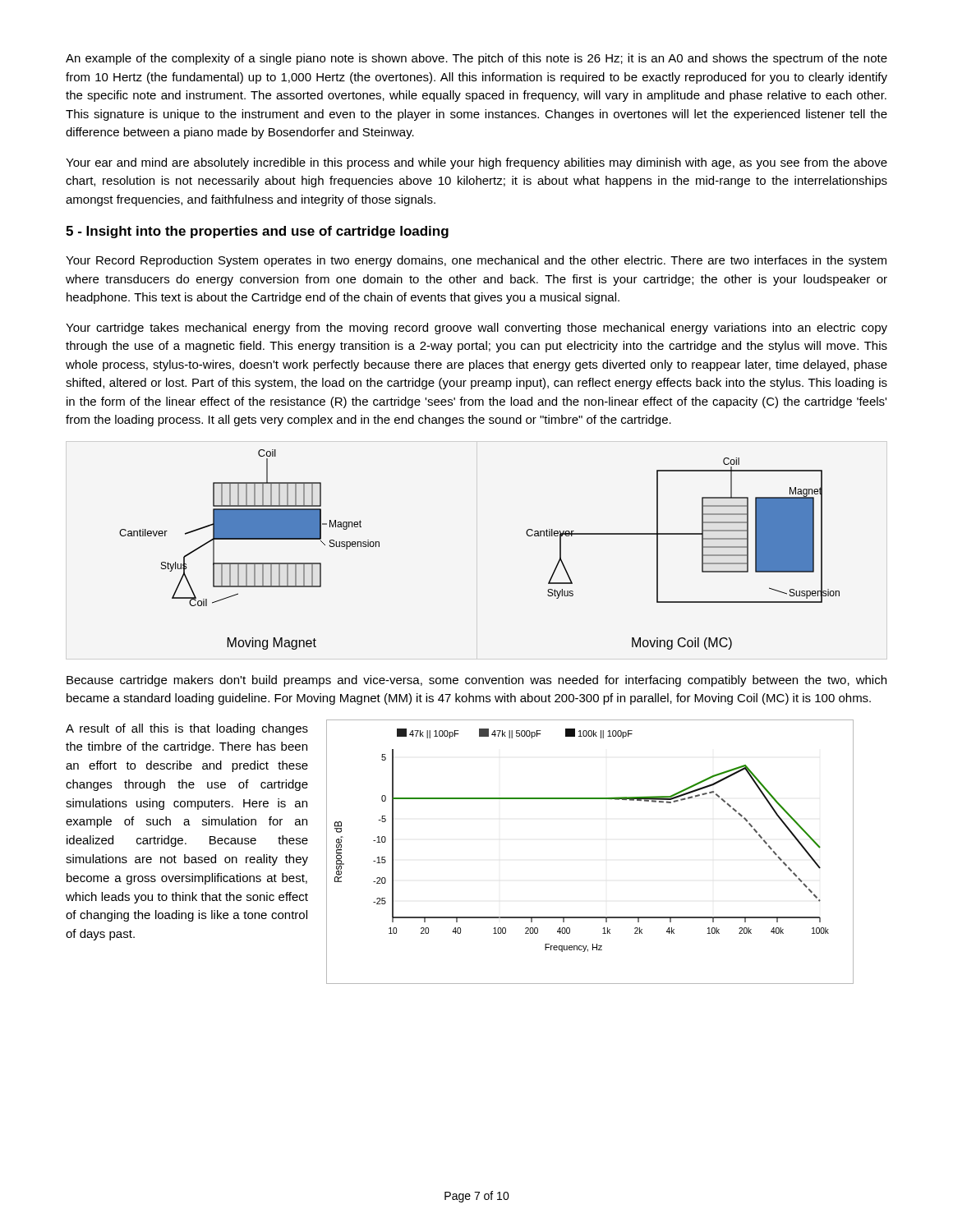Find the line chart
This screenshot has height=1232, width=953.
tap(607, 851)
